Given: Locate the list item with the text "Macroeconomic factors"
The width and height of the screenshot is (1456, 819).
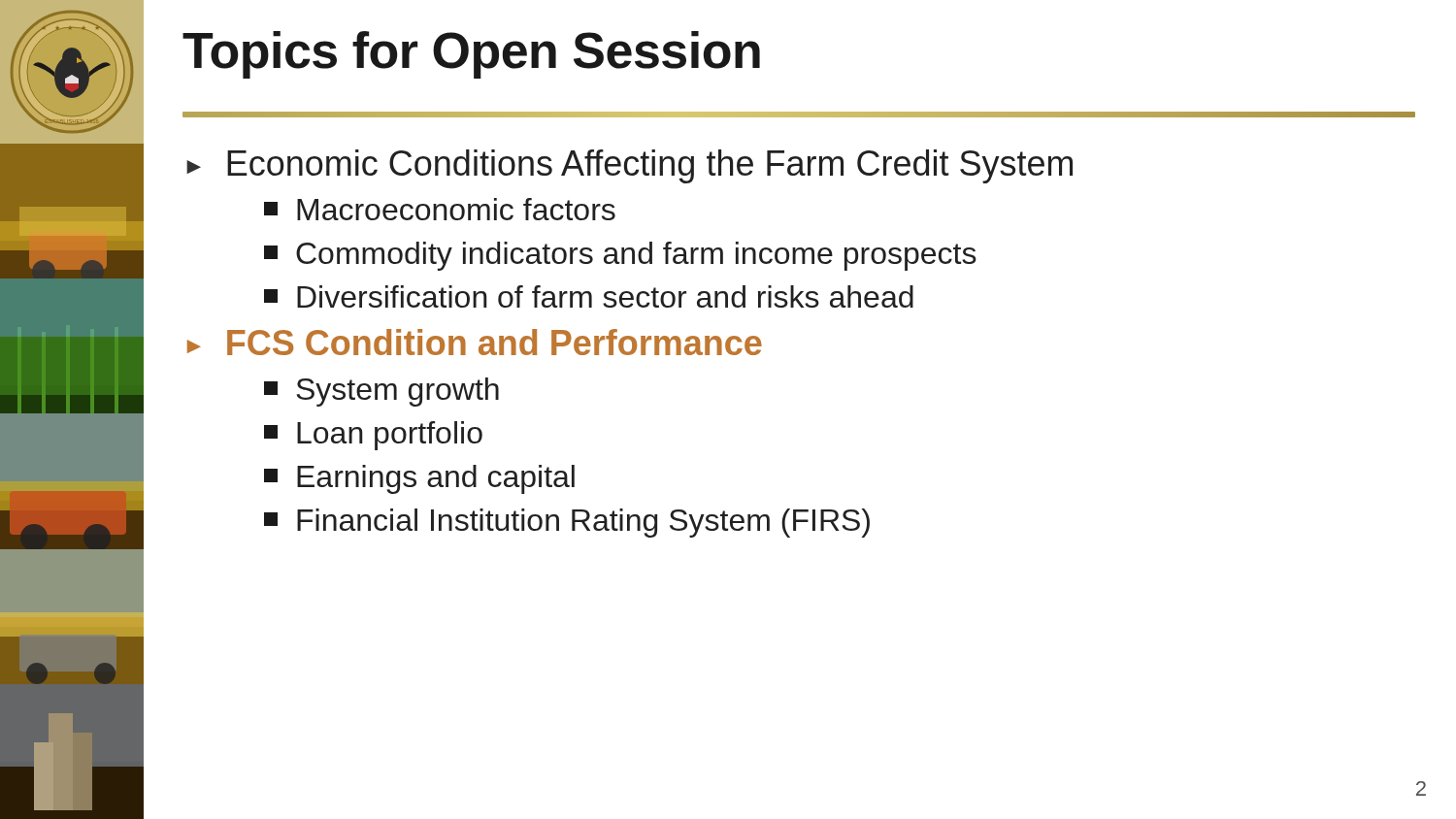Looking at the screenshot, I should click(440, 210).
